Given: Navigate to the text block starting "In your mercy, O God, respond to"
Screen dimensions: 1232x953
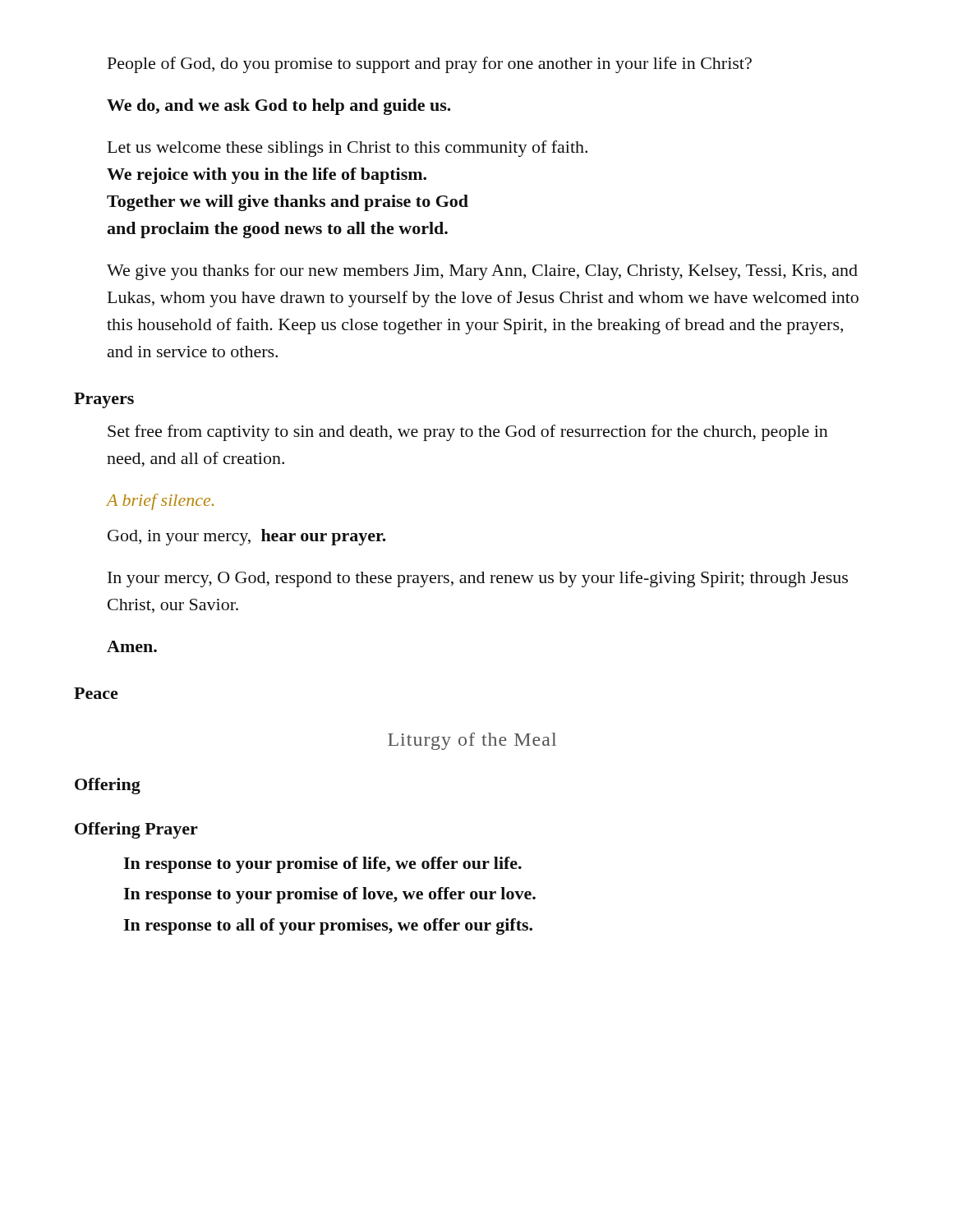Looking at the screenshot, I should [478, 591].
